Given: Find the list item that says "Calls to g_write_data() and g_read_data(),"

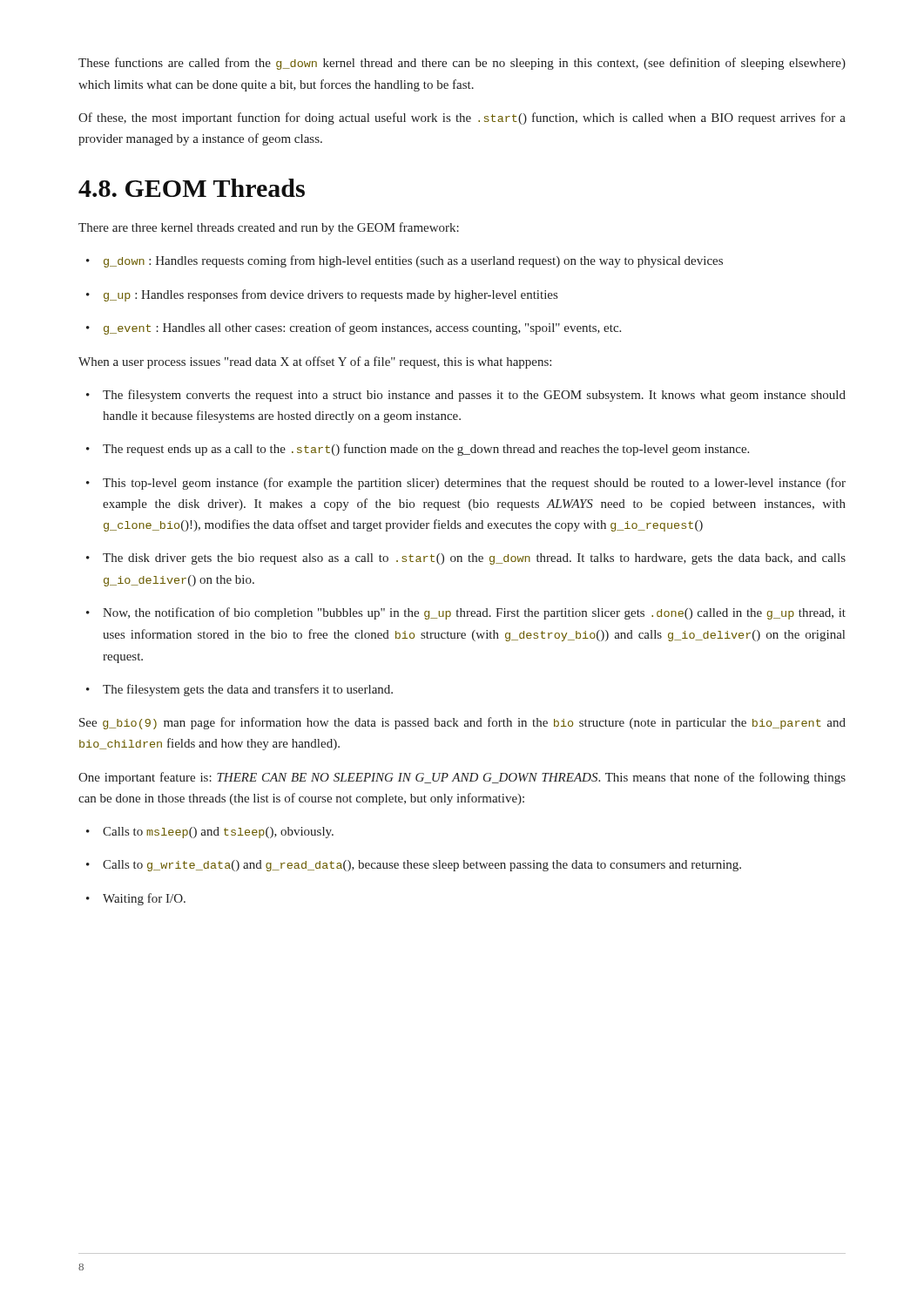Looking at the screenshot, I should (x=462, y=865).
